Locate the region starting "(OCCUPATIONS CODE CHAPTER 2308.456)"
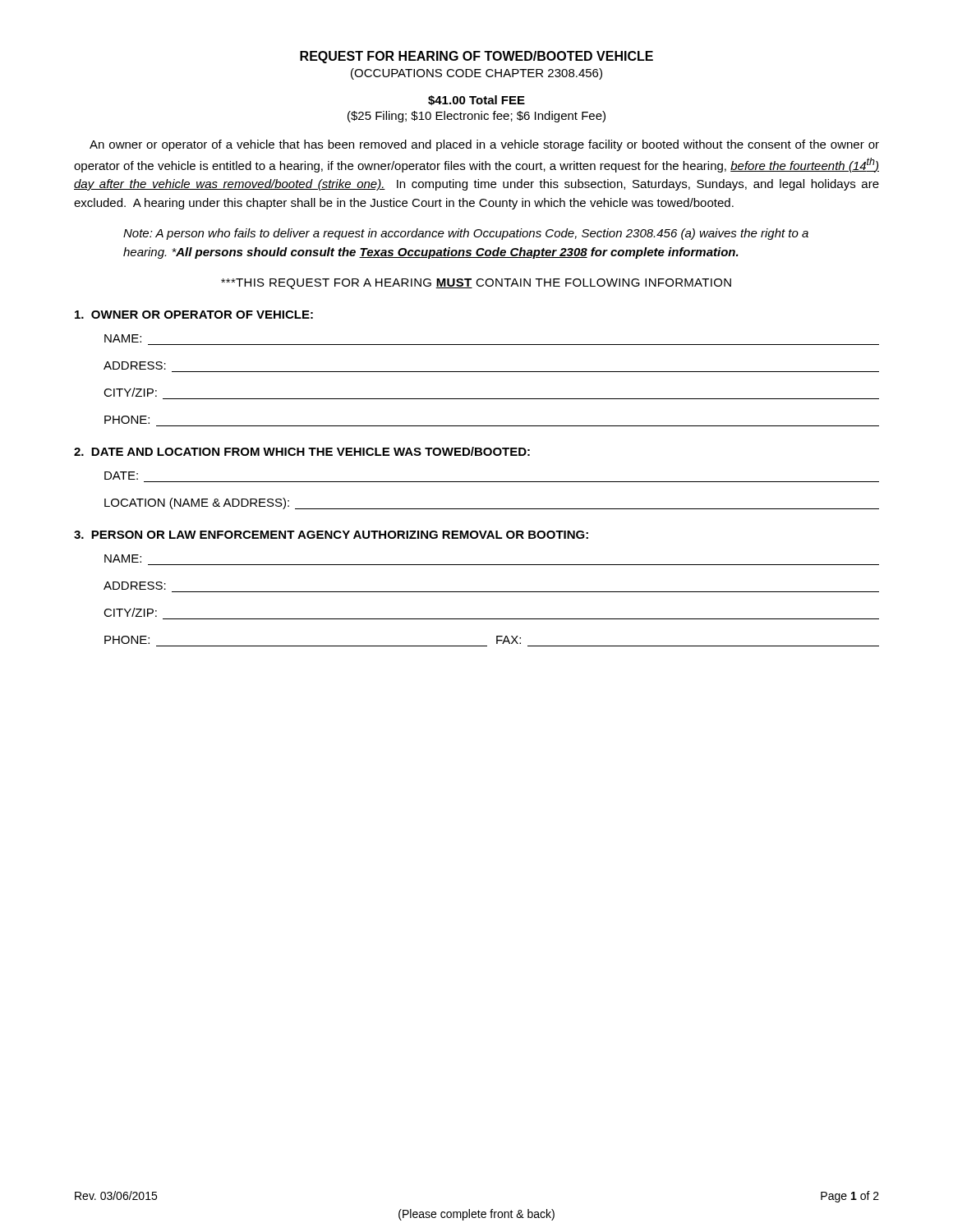The width and height of the screenshot is (953, 1232). coord(476,73)
